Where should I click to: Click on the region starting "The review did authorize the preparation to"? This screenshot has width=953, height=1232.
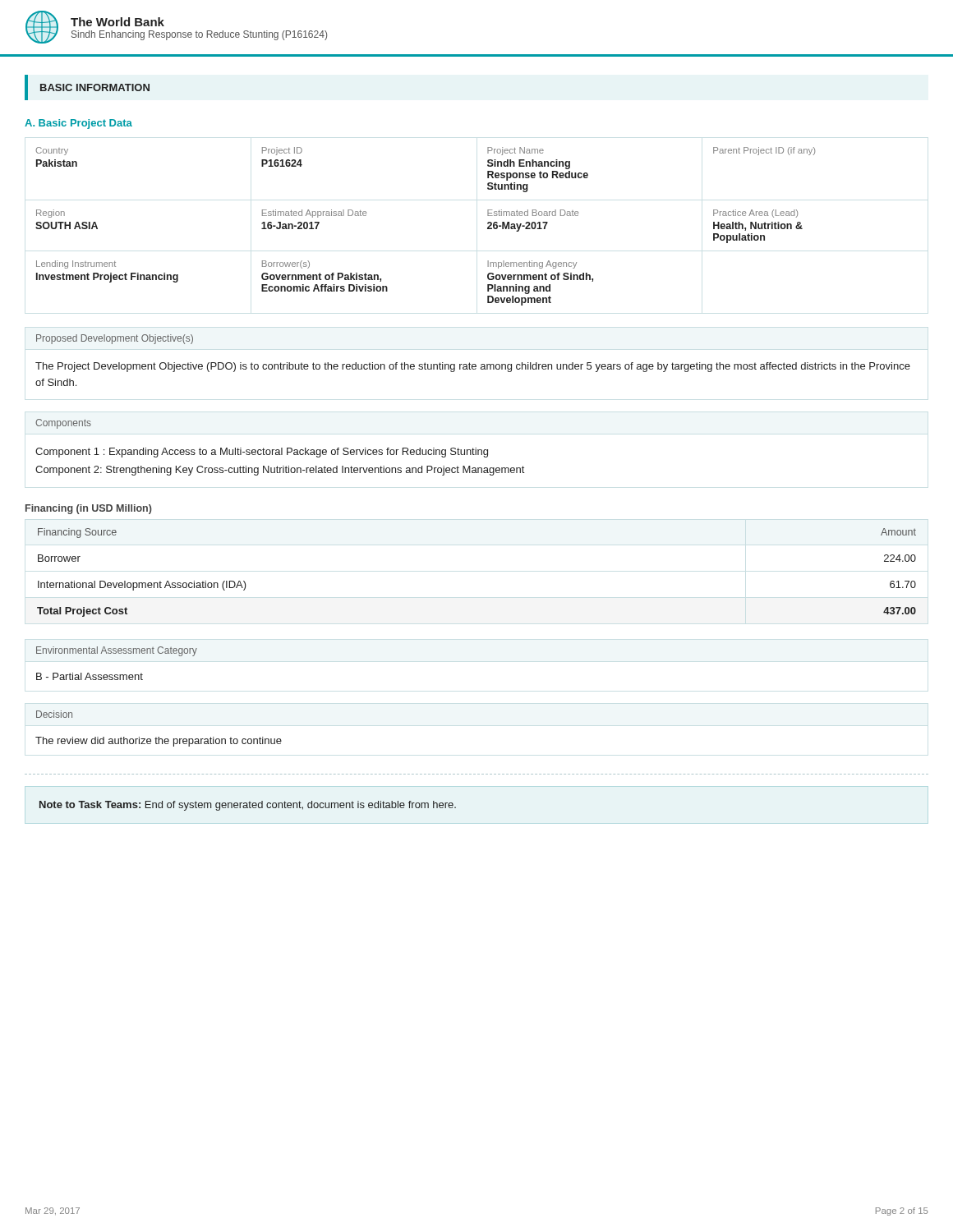[159, 741]
